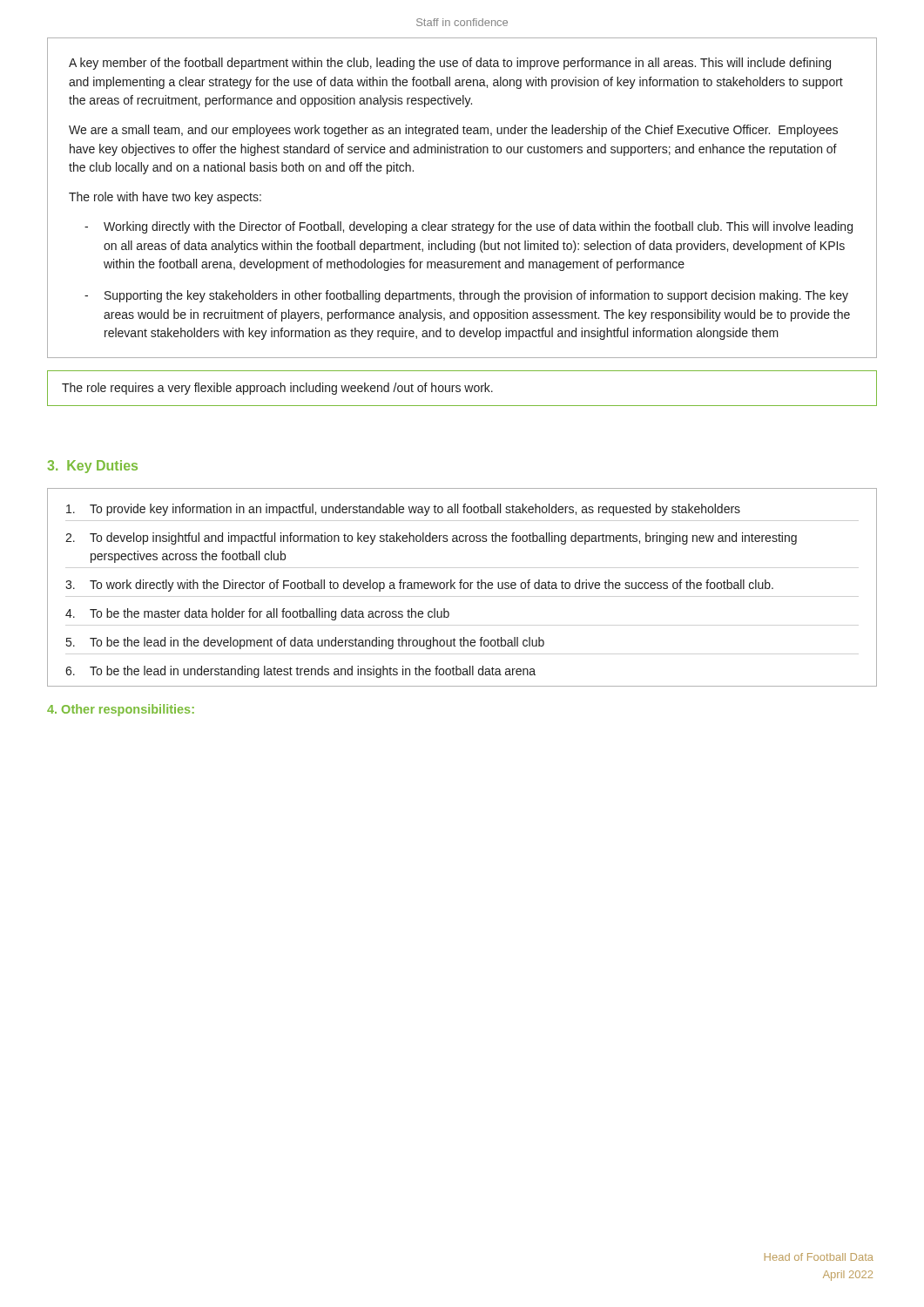Navigate to the element starting "The role requires"
This screenshot has width=924, height=1307.
(x=278, y=388)
